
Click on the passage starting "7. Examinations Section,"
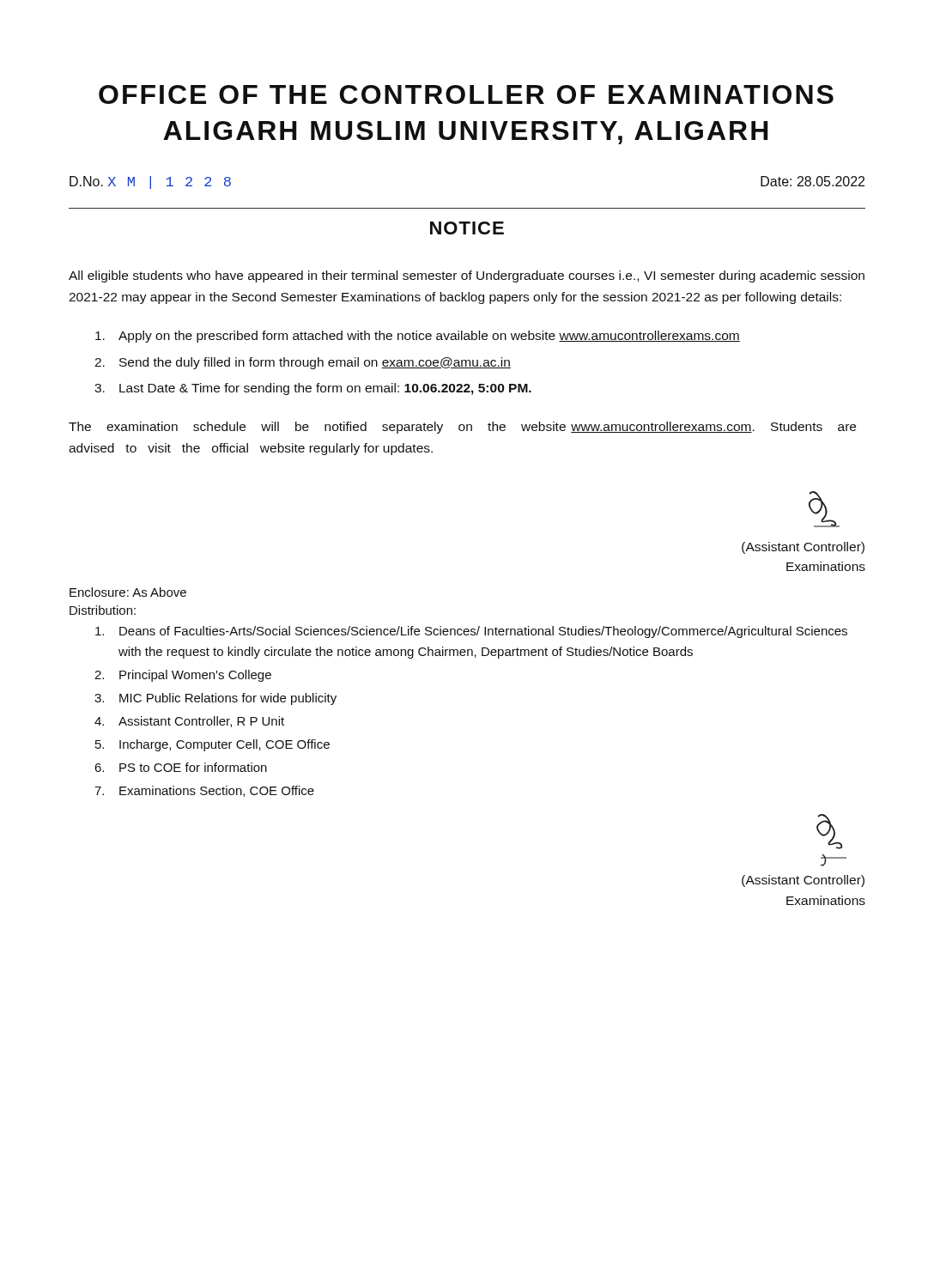204,791
